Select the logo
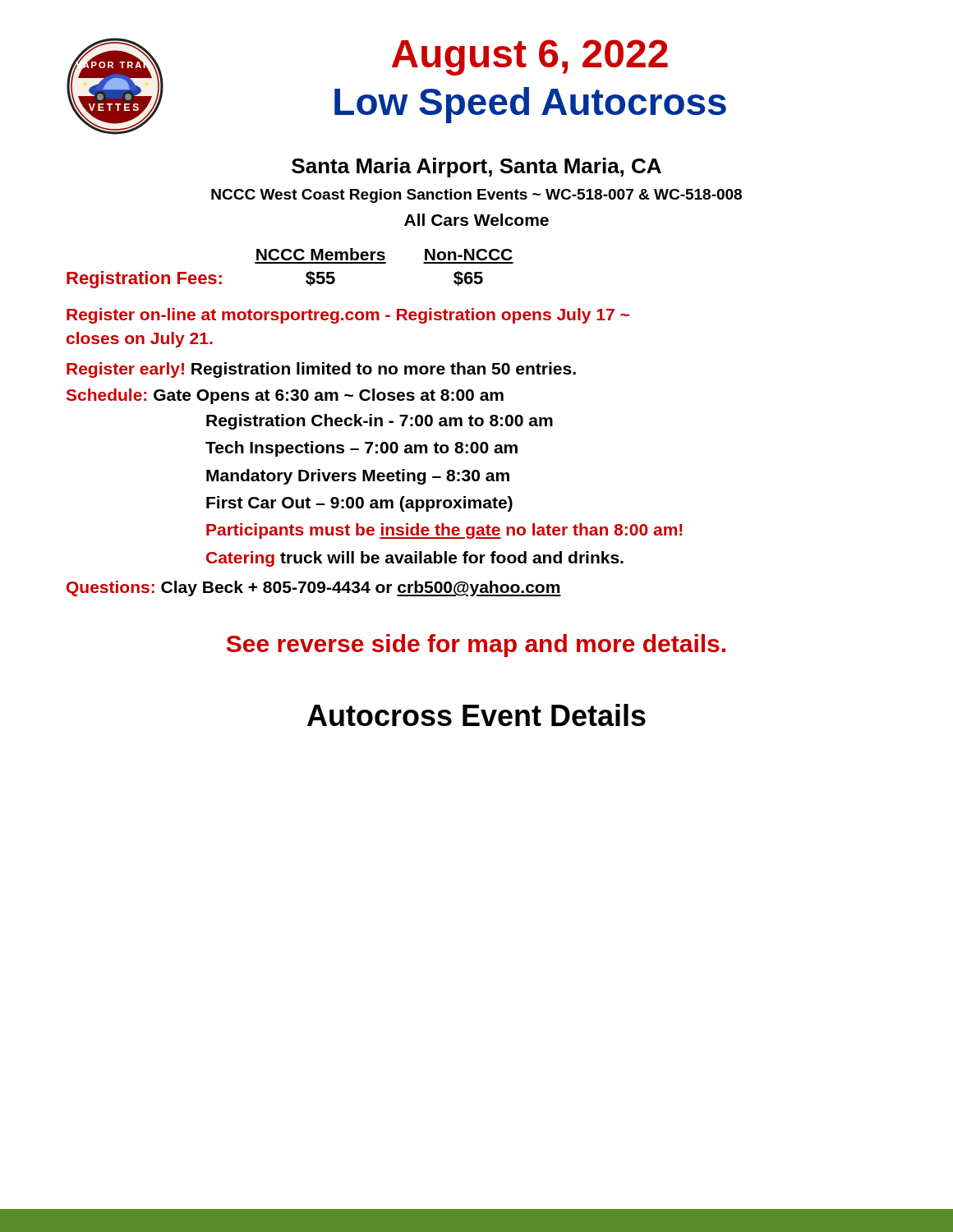 (119, 88)
